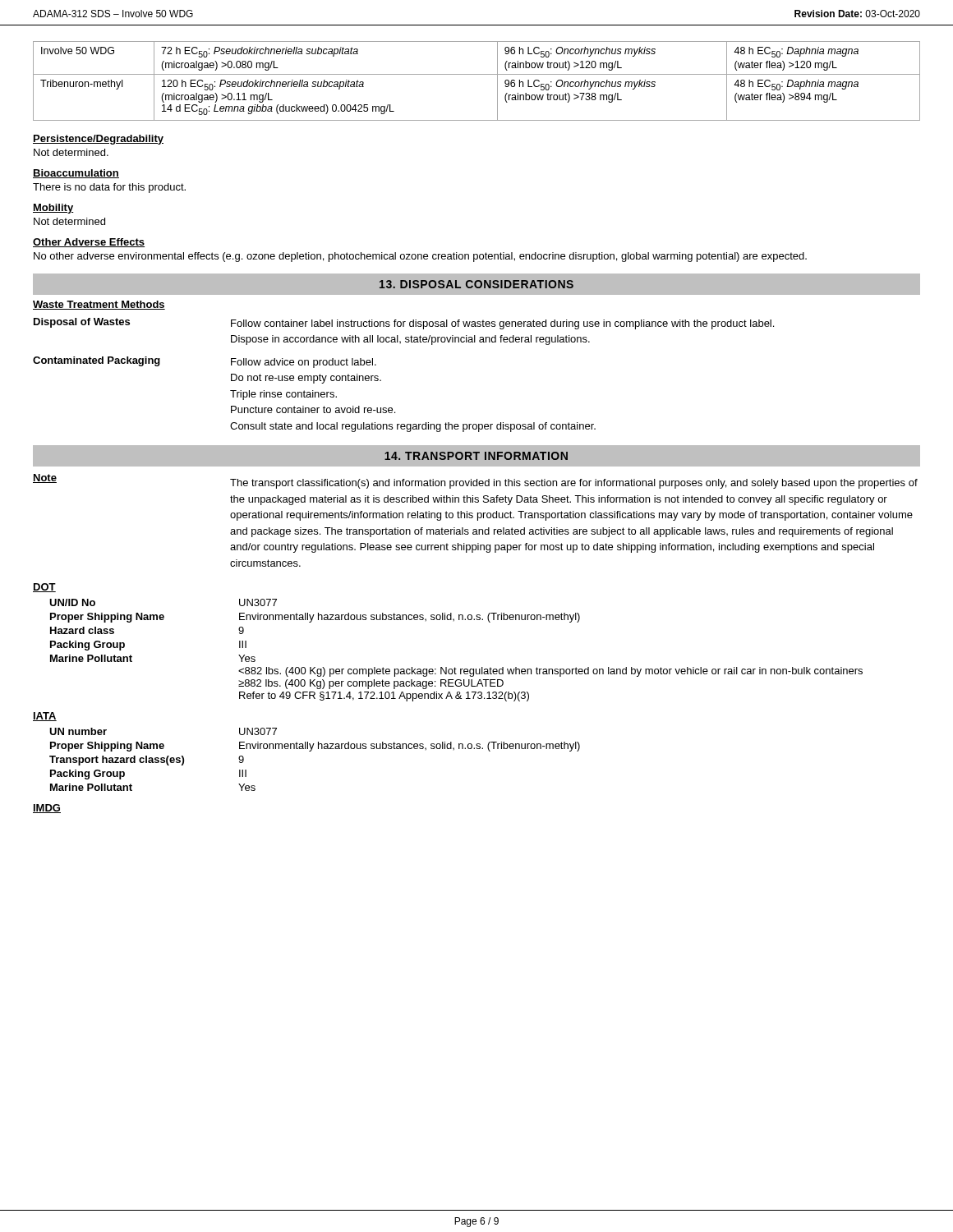Screen dimensions: 1232x953
Task: Click on the text block containing "Note The transport classification(s)"
Action: point(476,521)
